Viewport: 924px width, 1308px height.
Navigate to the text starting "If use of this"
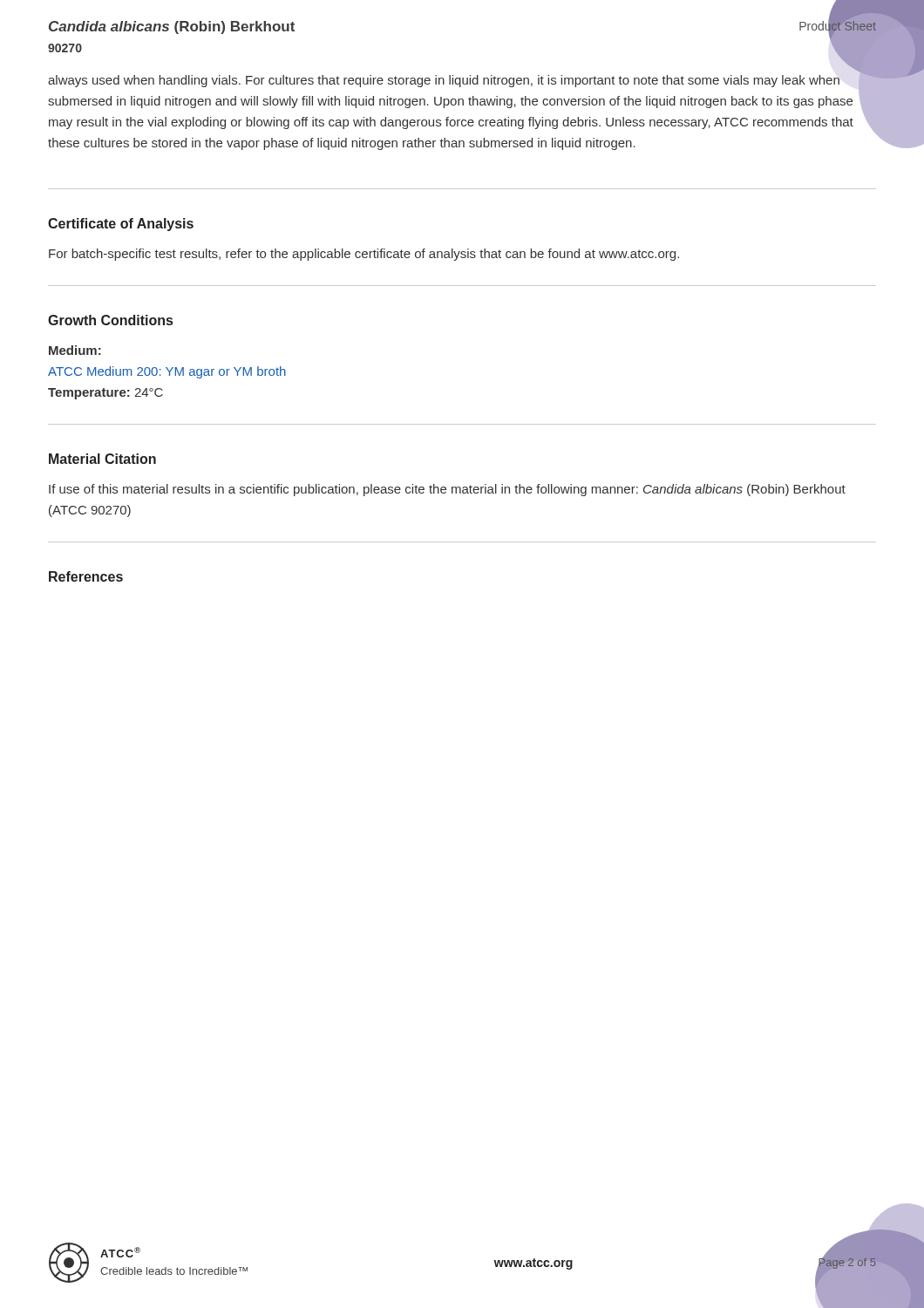[447, 499]
